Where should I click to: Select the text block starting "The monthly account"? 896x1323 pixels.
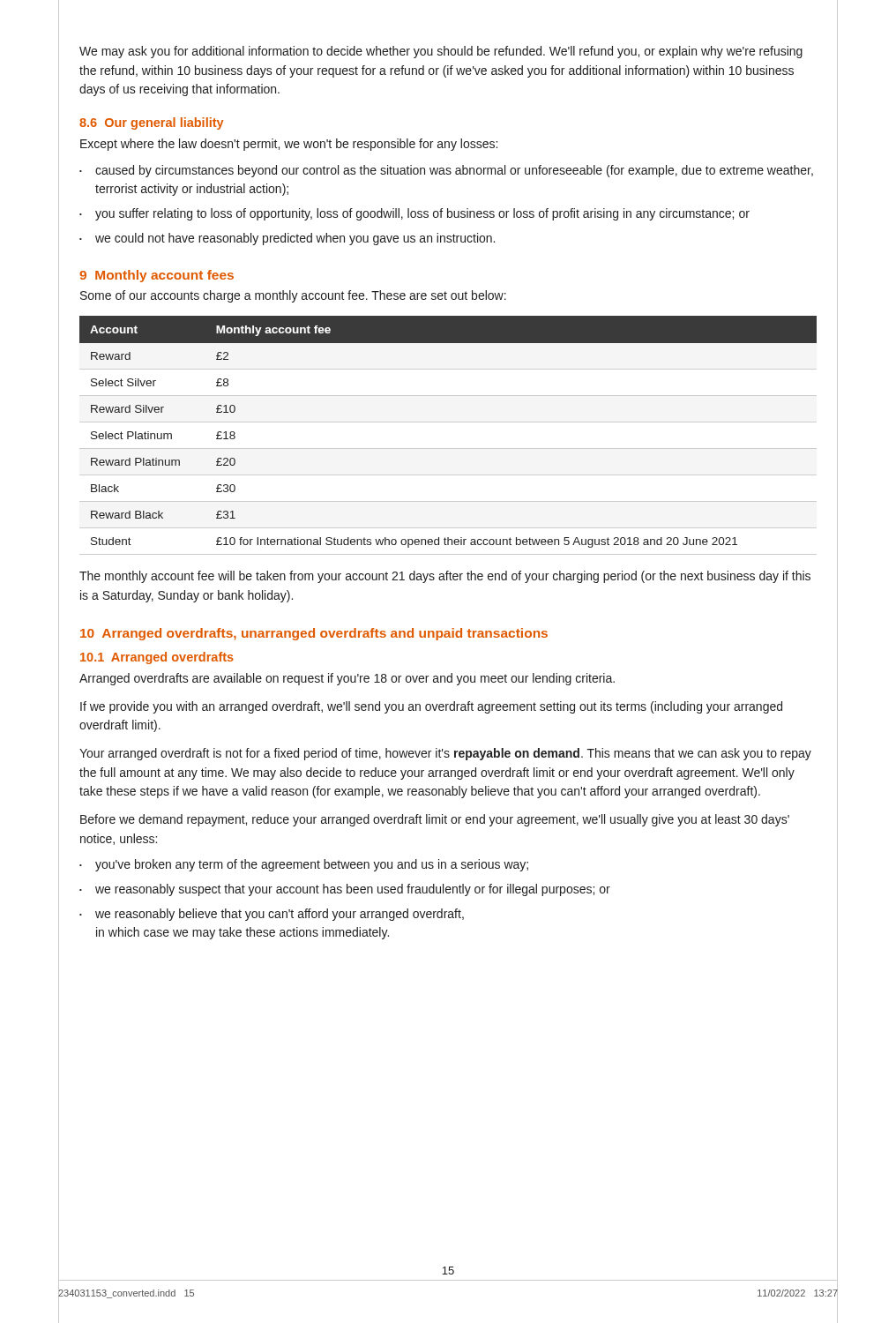(x=445, y=586)
